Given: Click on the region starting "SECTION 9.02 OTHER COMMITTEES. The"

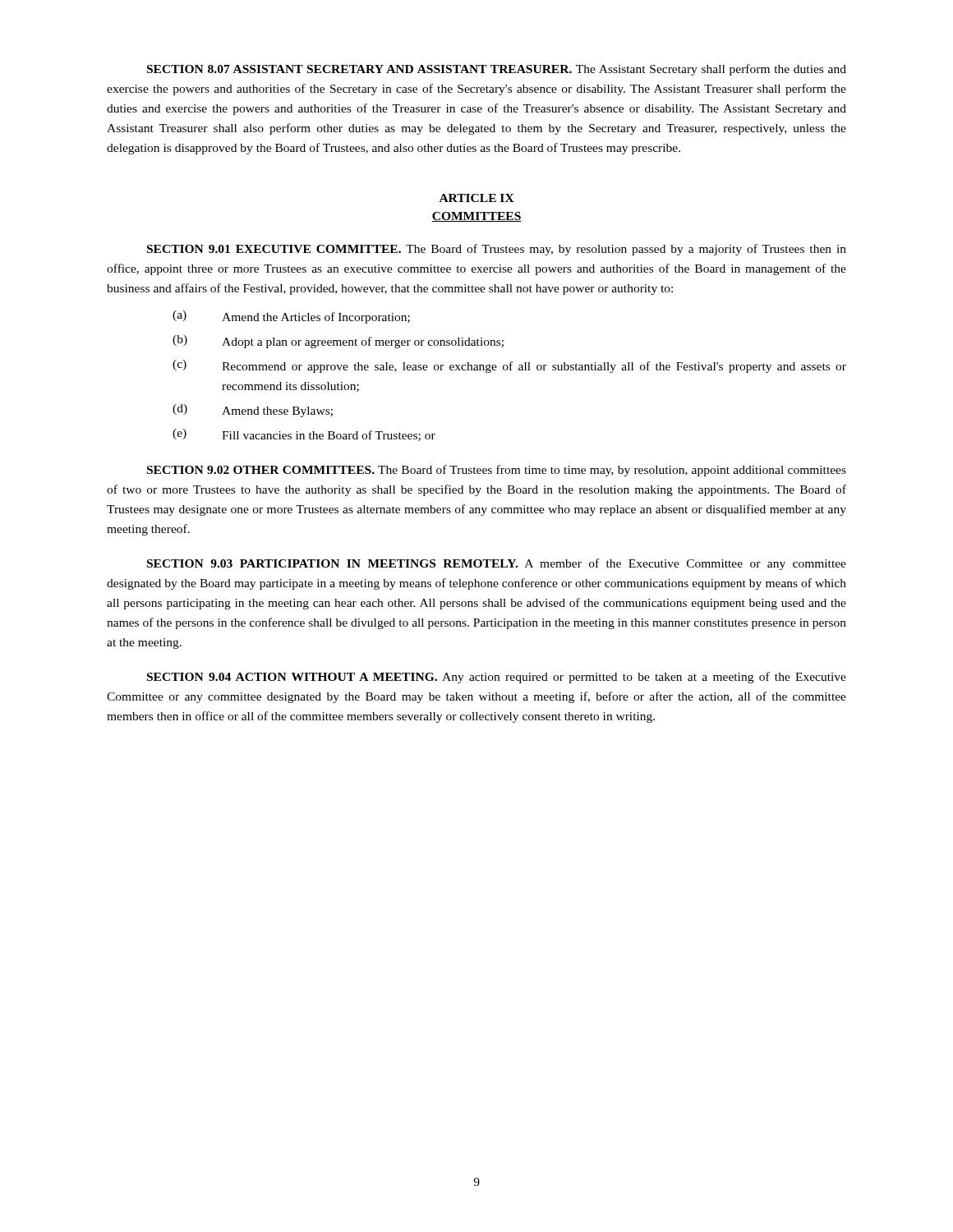Looking at the screenshot, I should [x=476, y=499].
